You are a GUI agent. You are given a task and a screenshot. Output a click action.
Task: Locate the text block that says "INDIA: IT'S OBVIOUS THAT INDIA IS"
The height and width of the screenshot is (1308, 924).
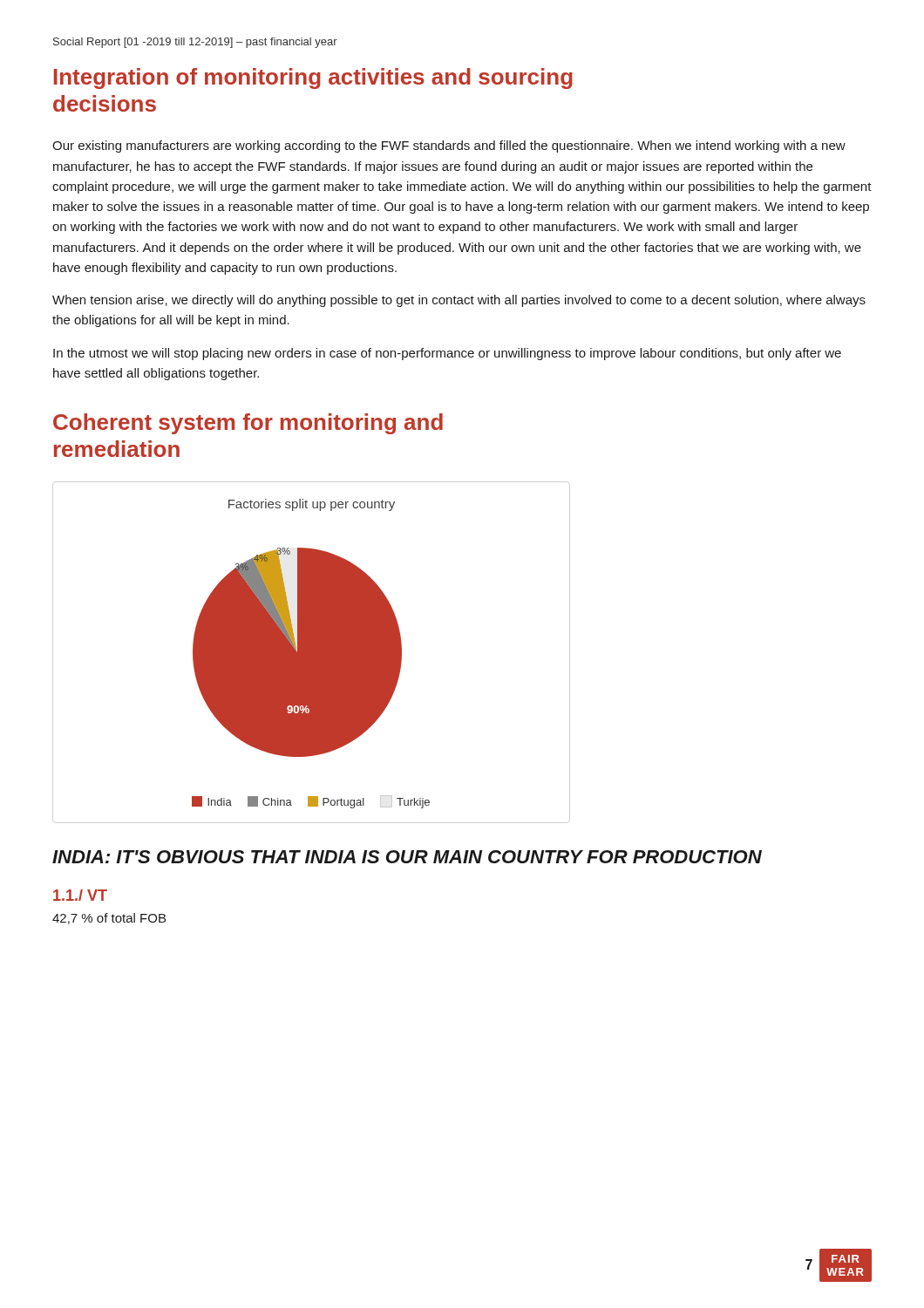407,856
